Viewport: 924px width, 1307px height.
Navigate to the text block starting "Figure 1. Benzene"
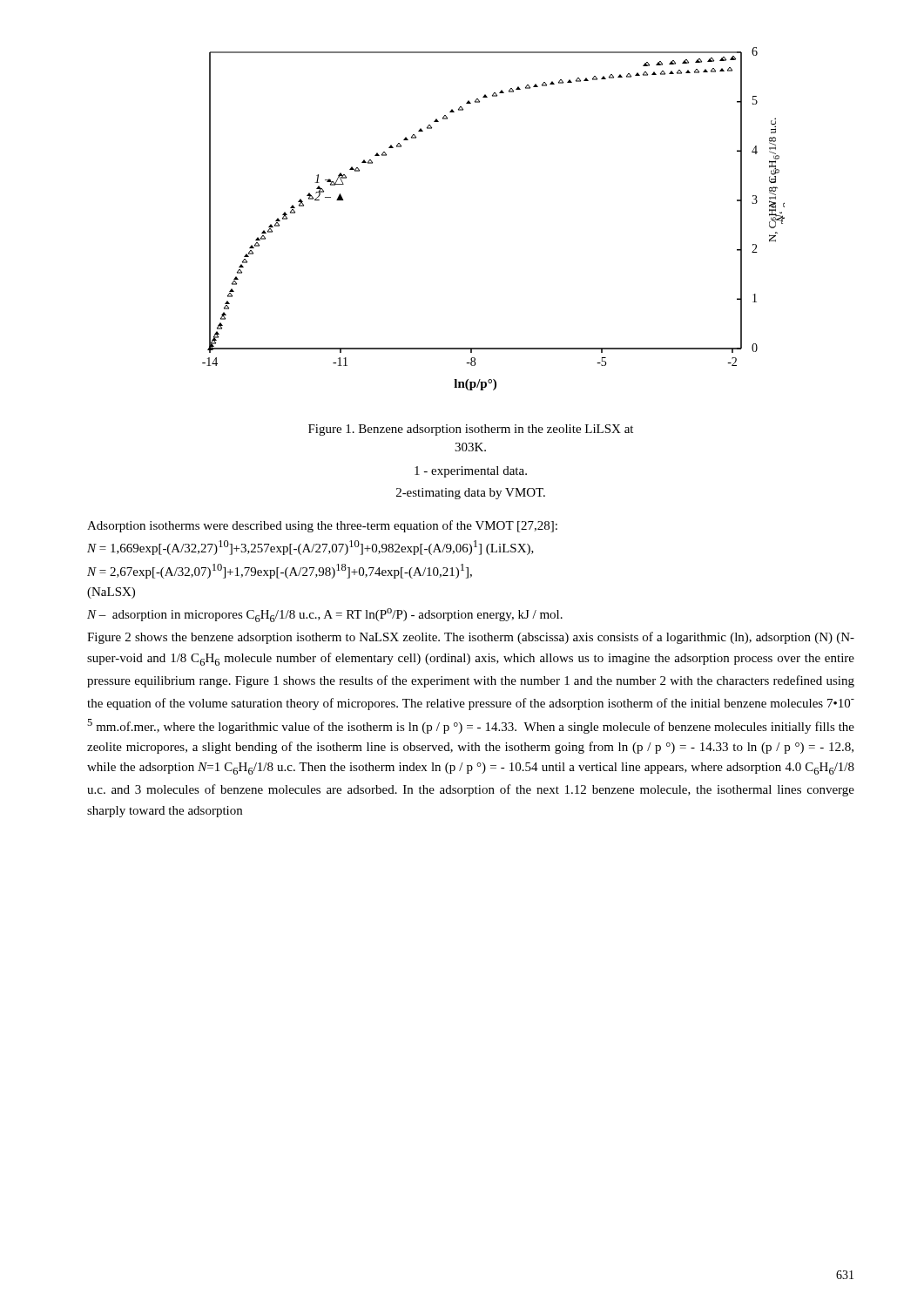click(x=471, y=429)
